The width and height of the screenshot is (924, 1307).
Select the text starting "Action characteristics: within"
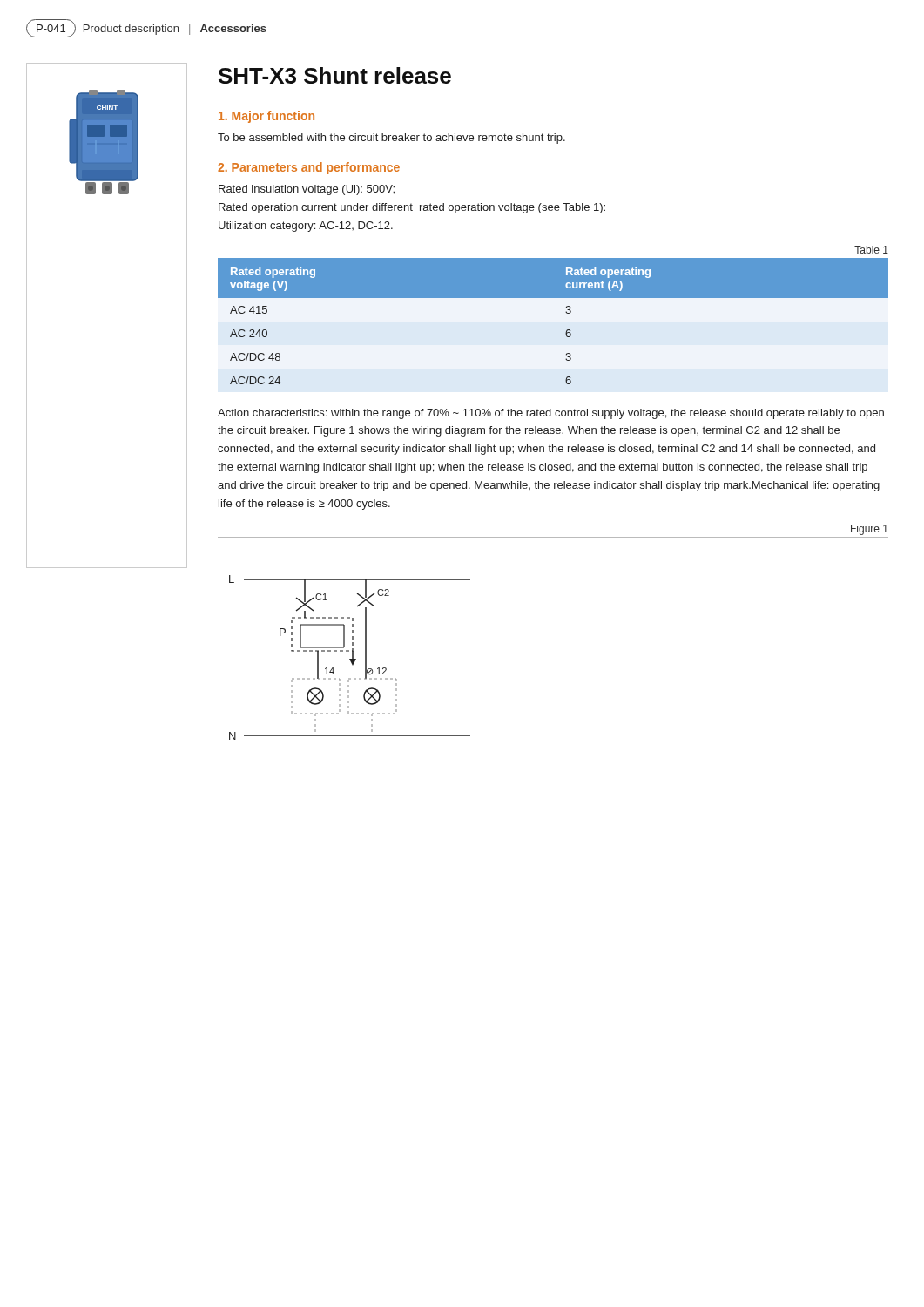point(551,458)
